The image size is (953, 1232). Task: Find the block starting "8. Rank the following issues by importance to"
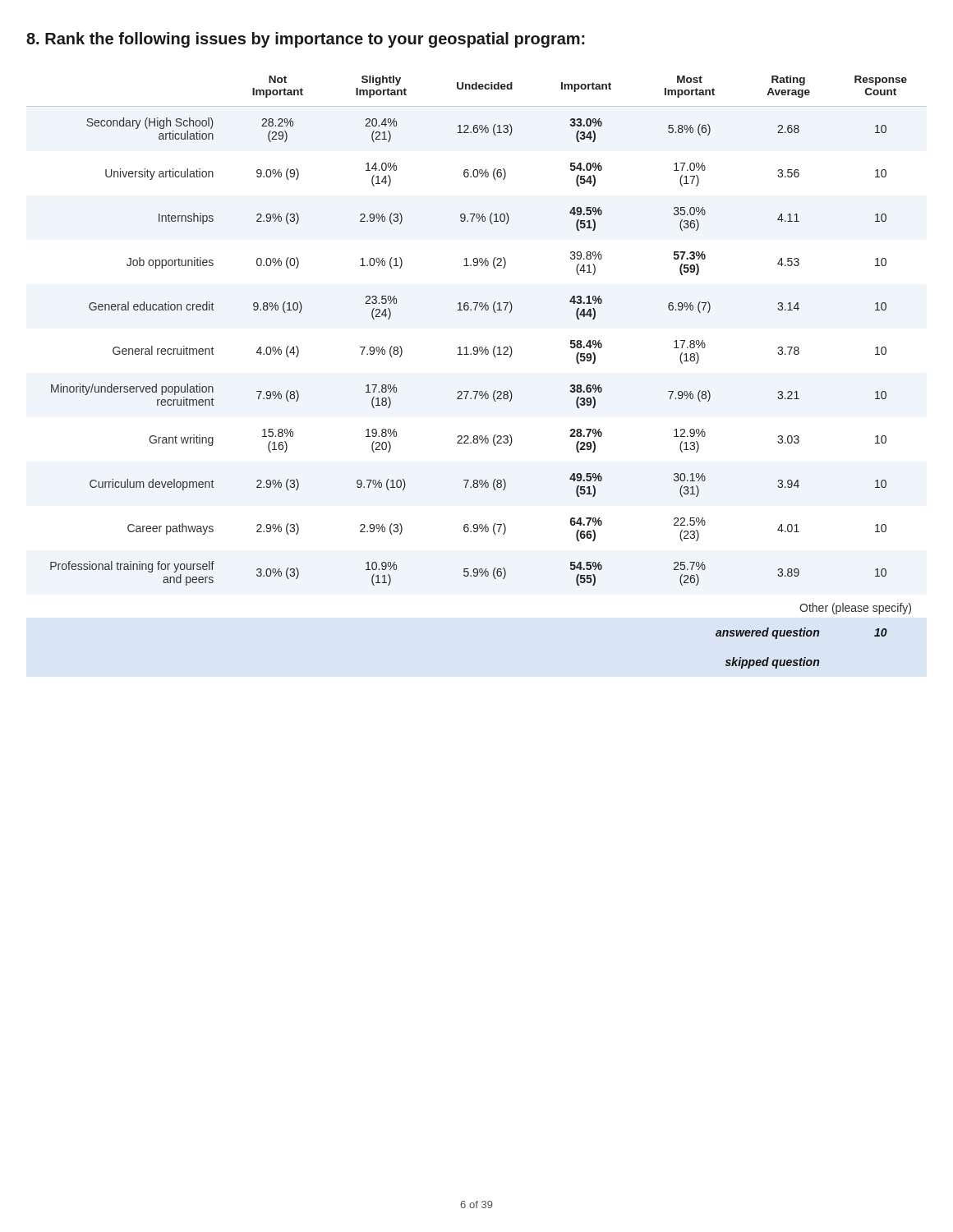click(x=306, y=39)
